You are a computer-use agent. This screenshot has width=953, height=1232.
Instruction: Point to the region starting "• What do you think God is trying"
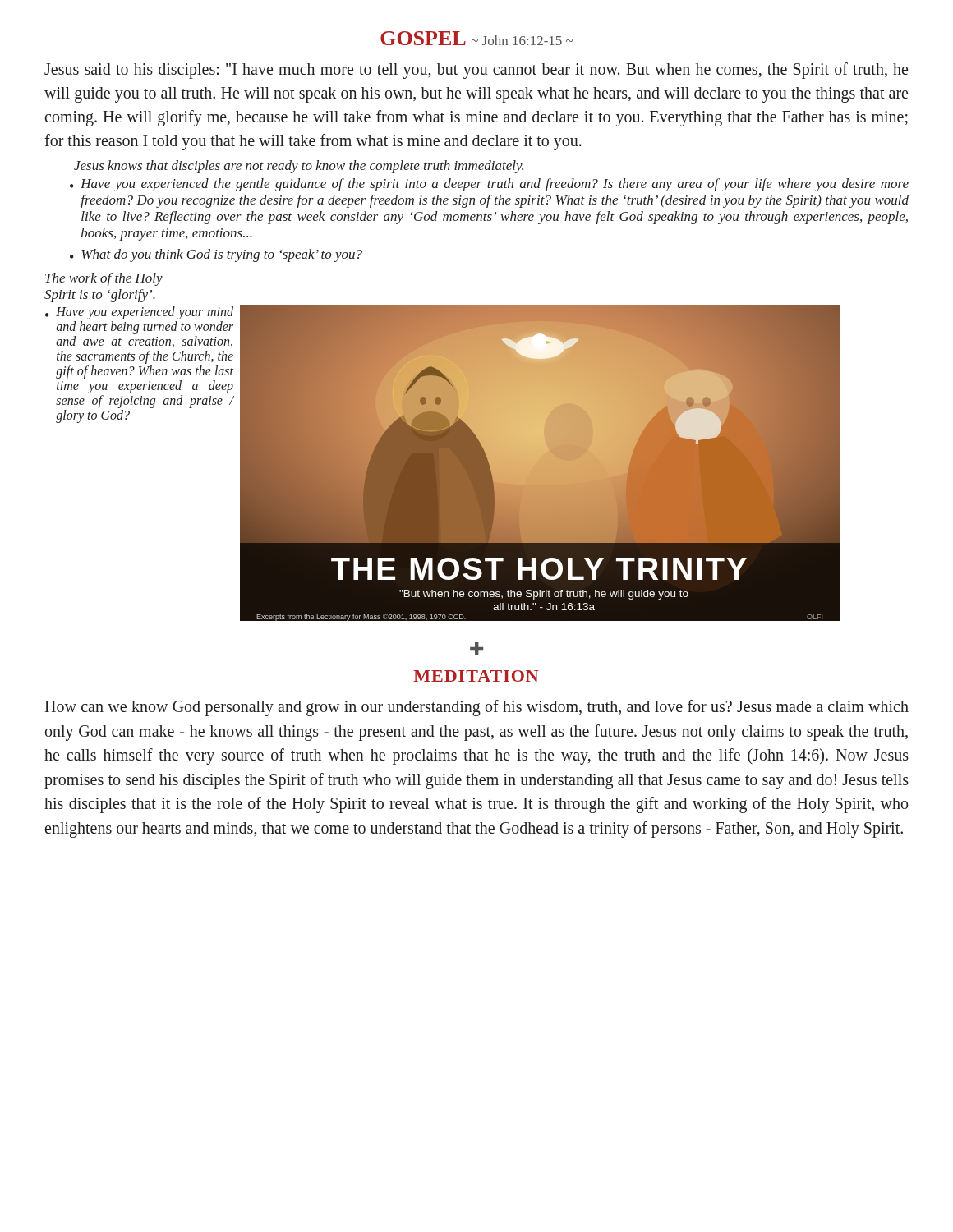pyautogui.click(x=216, y=257)
